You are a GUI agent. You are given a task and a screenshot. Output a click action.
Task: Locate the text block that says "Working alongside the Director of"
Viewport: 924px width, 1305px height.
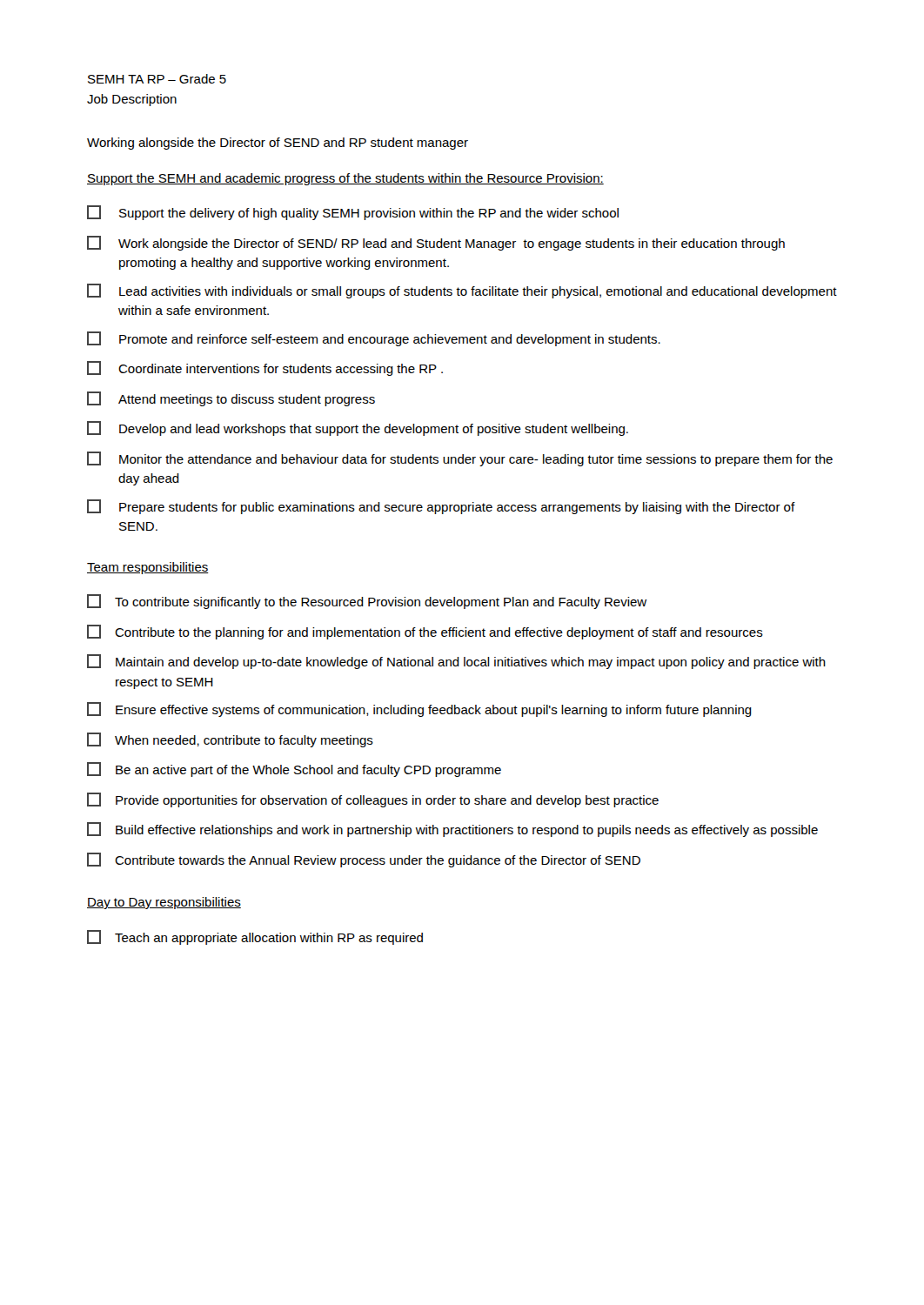pyautogui.click(x=278, y=142)
